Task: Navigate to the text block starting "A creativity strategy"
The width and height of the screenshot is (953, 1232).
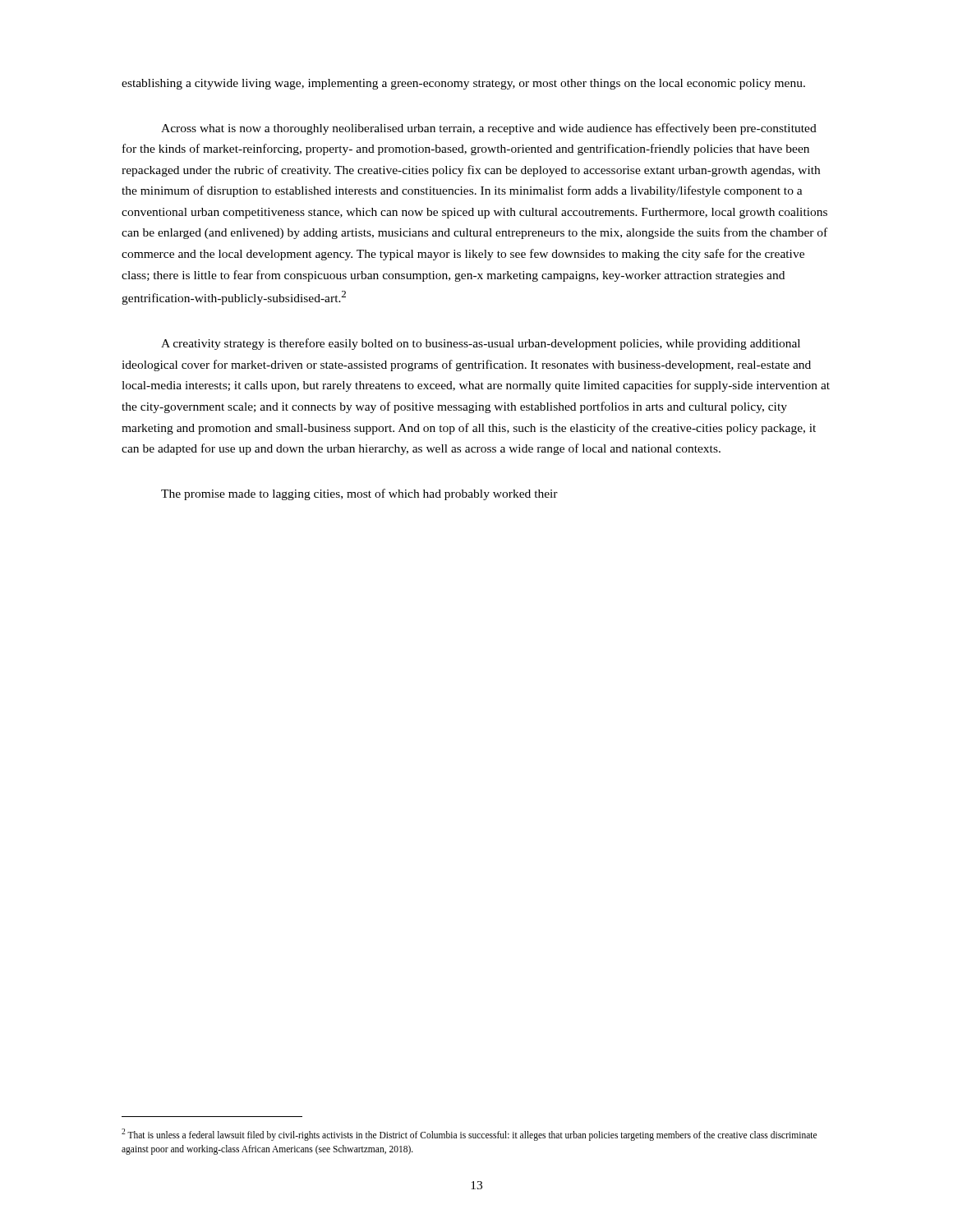Action: coord(476,396)
